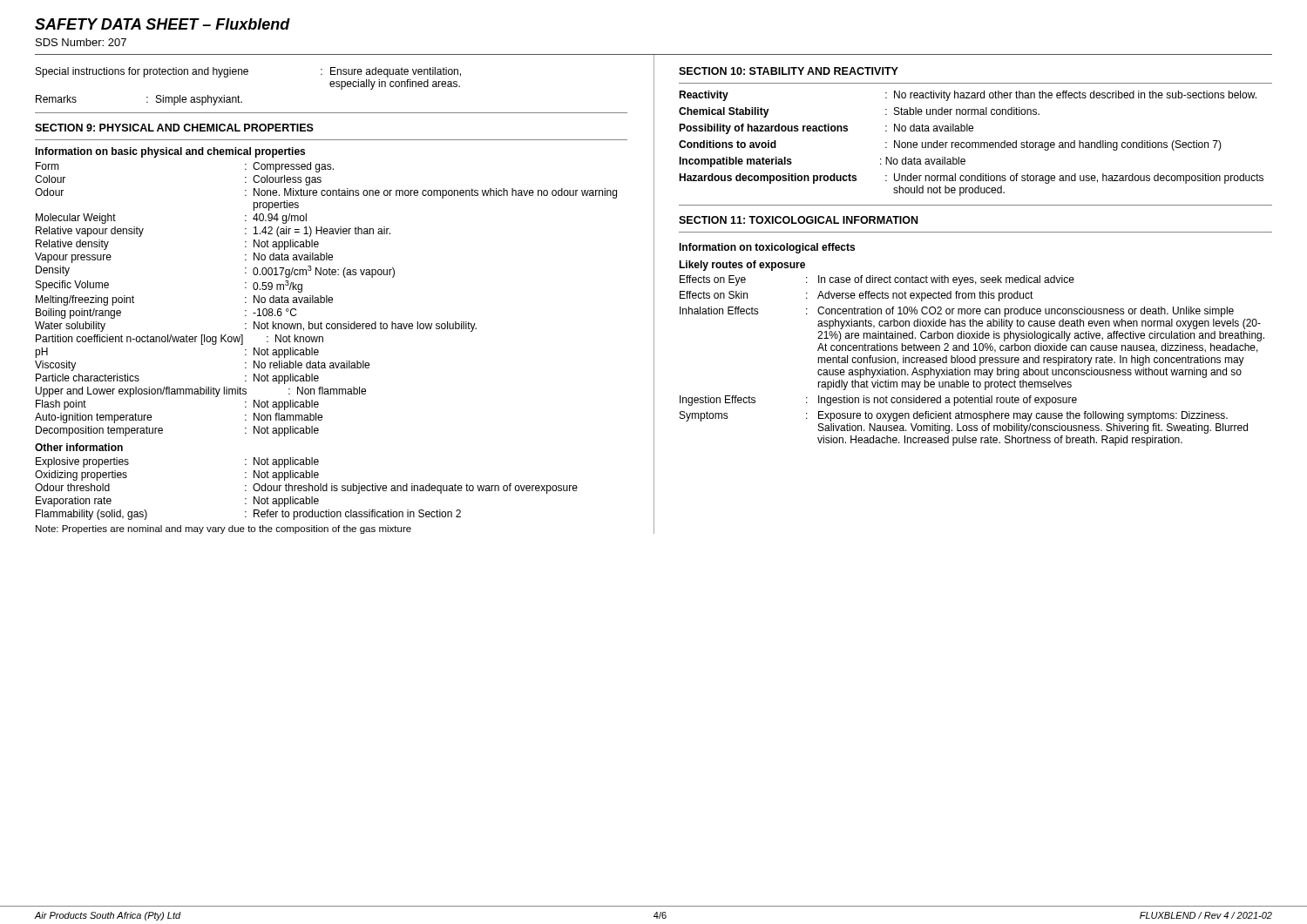Viewport: 1307px width, 924px height.
Task: Locate the section header that says "Information on toxicological effects"
Action: (x=767, y=247)
